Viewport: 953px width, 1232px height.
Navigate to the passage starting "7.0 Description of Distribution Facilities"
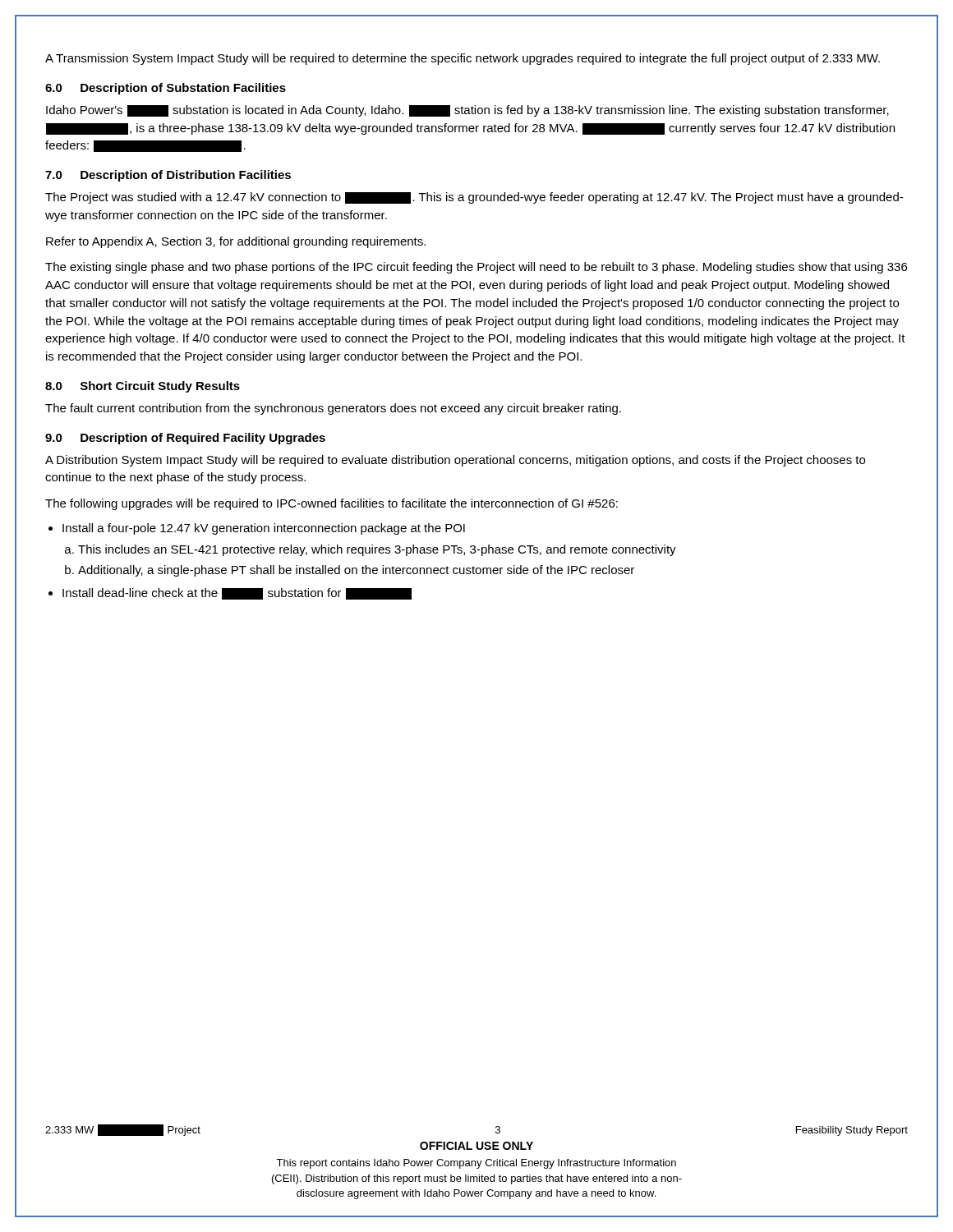(168, 175)
